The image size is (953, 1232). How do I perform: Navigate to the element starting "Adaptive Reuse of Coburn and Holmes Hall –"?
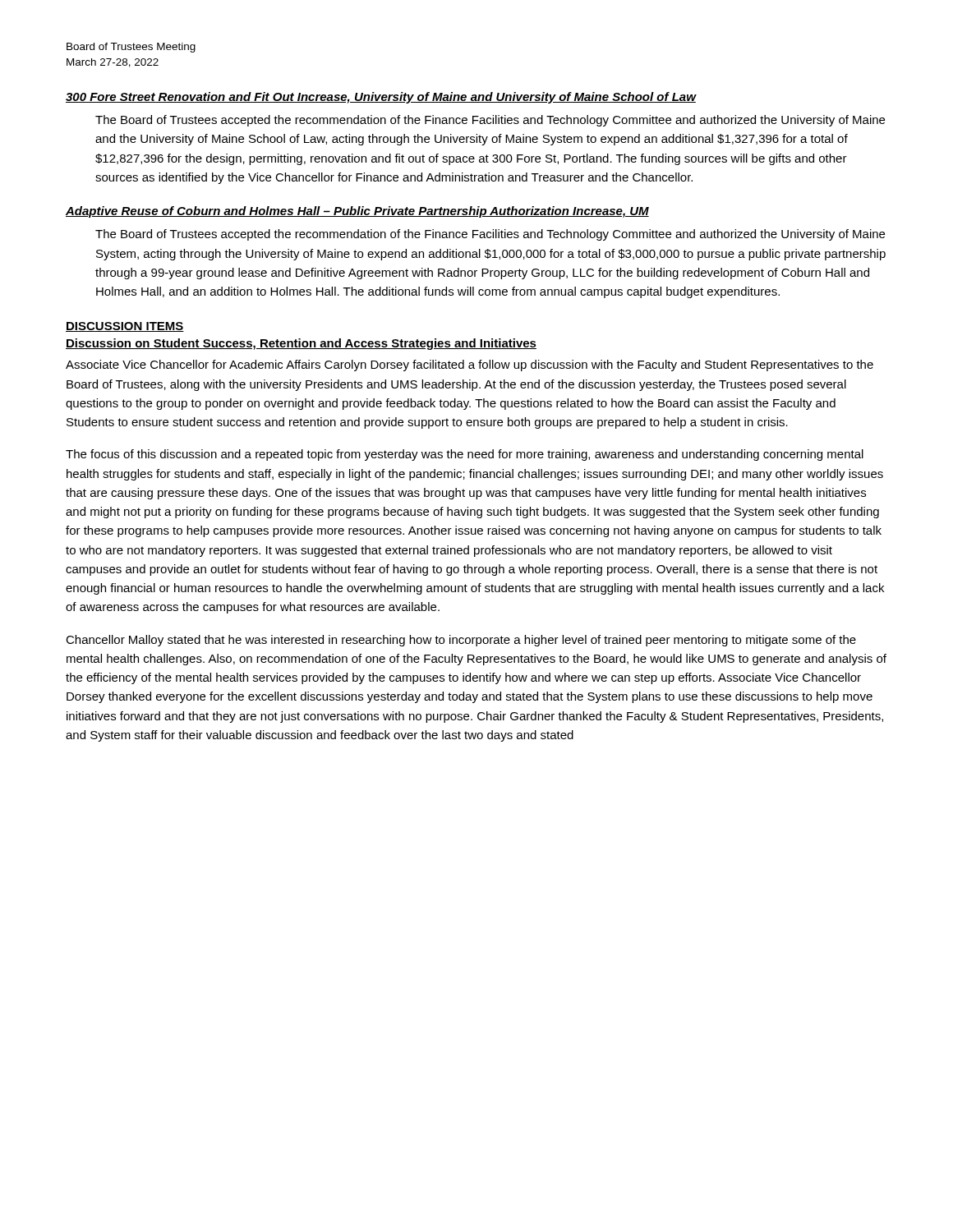pos(357,211)
